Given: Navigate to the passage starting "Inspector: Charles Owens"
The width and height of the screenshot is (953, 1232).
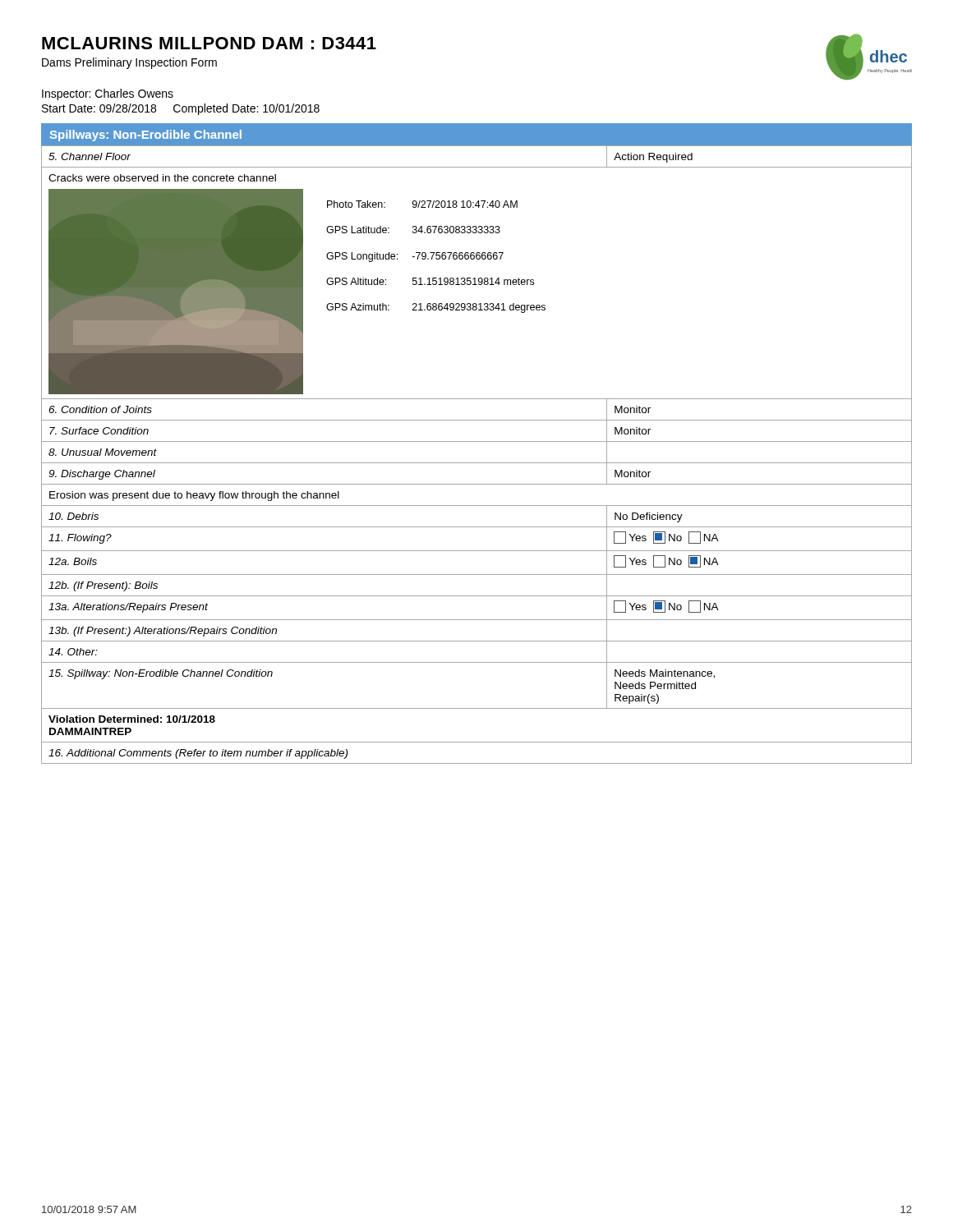Looking at the screenshot, I should (x=108, y=94).
